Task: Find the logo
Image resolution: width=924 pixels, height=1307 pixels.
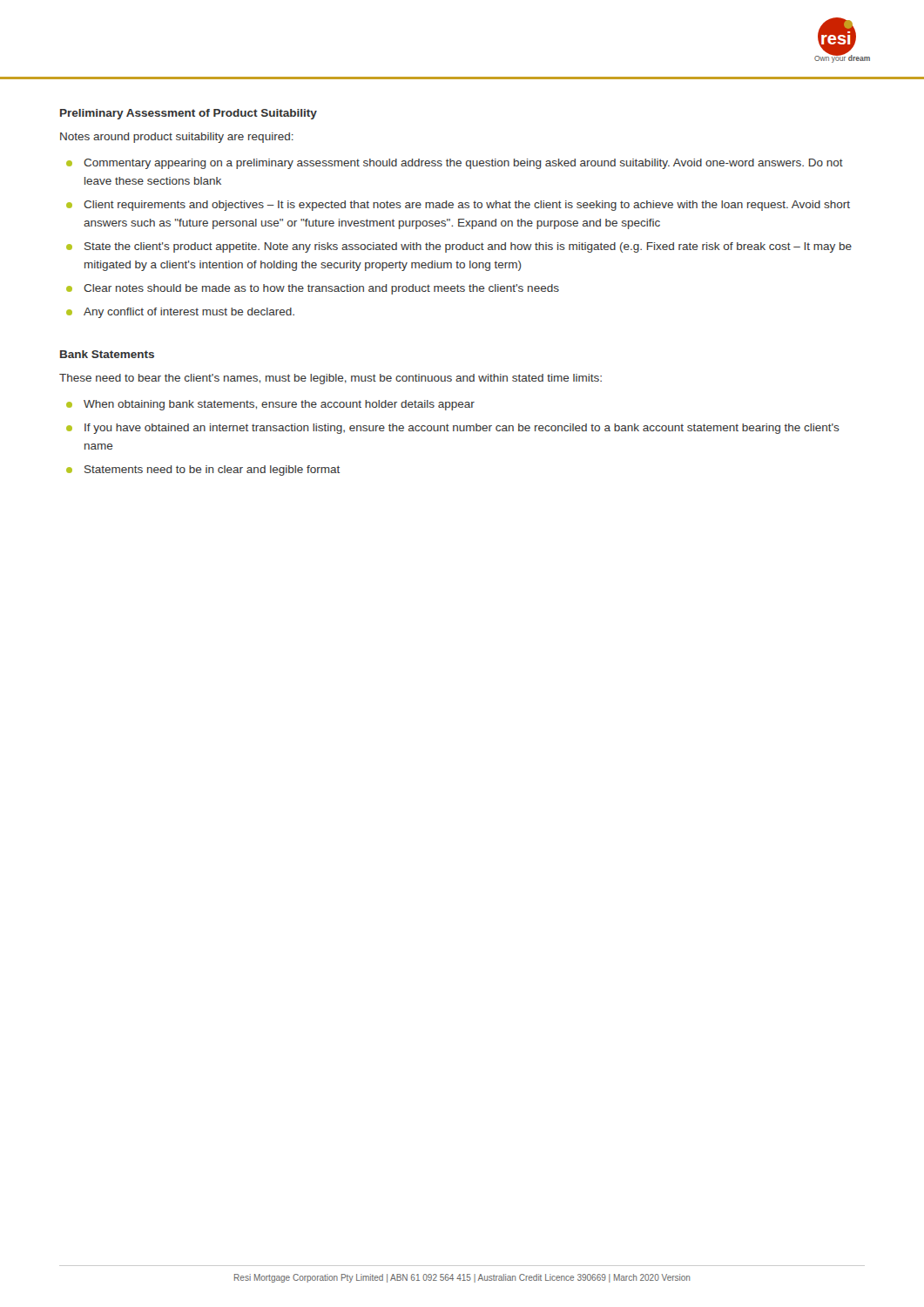Action: (x=837, y=43)
